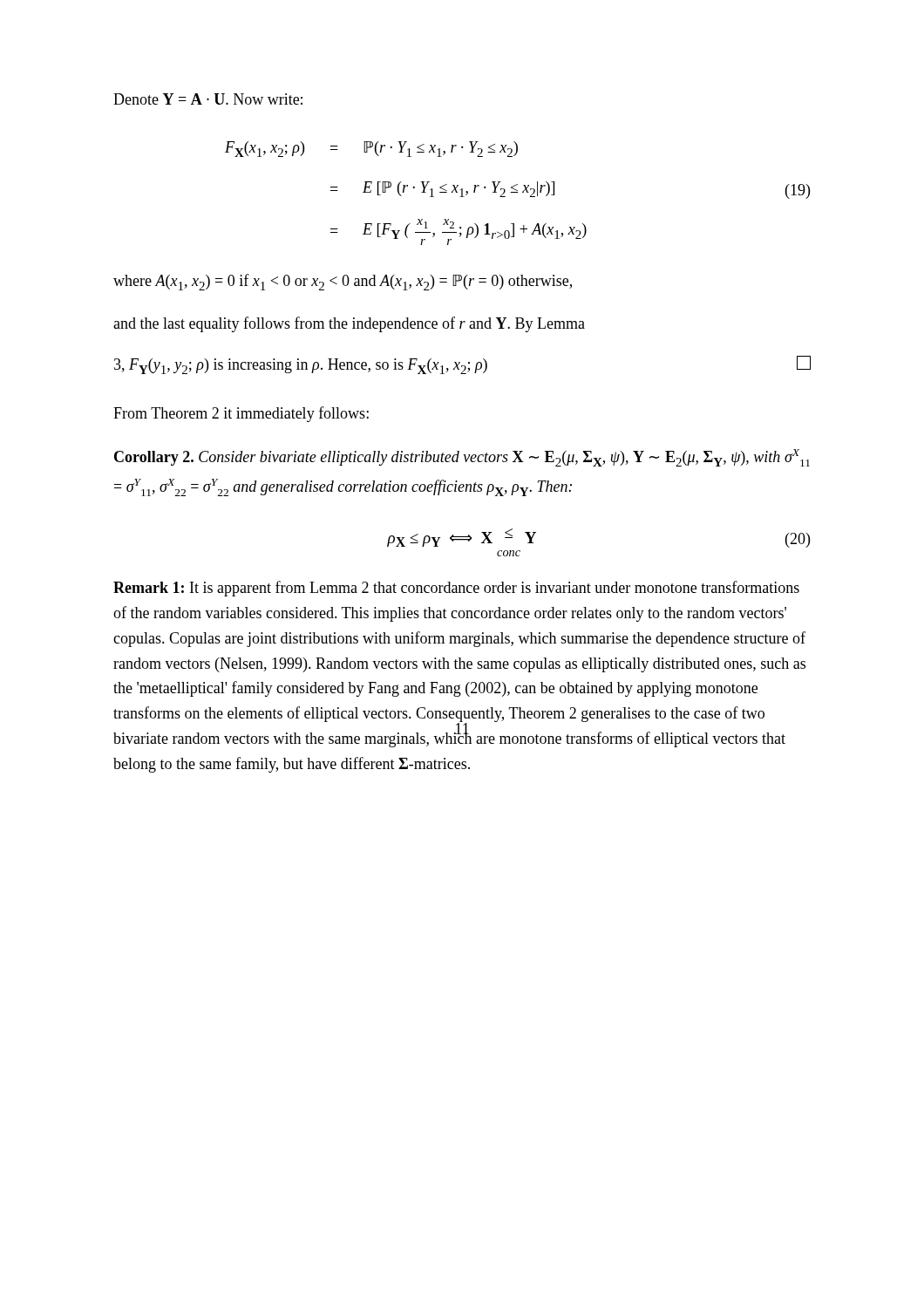The image size is (924, 1308).
Task: Locate the block of text that opens with "and the last equality follows from the"
Action: pos(349,324)
